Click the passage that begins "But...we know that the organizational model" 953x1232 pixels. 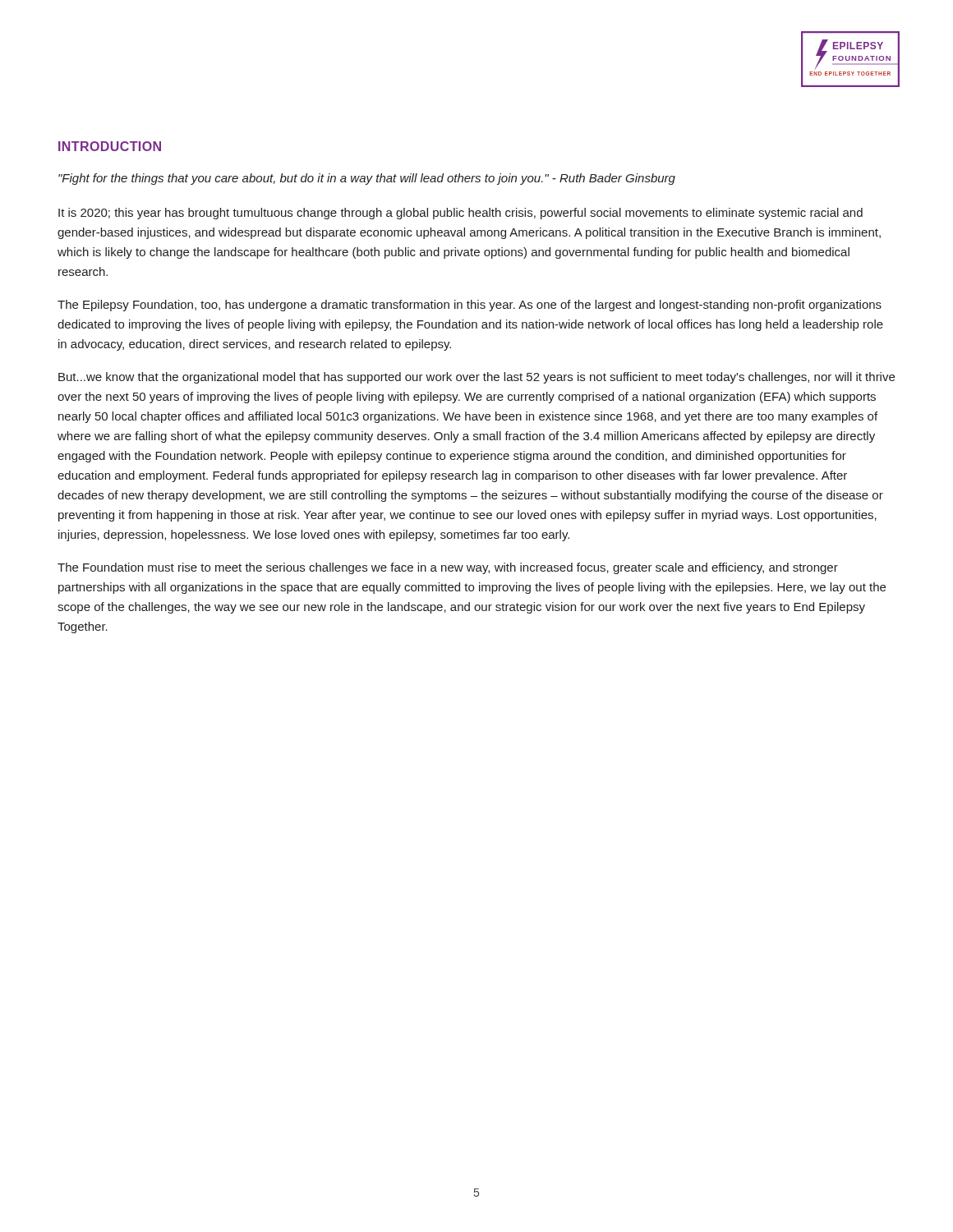[x=476, y=455]
